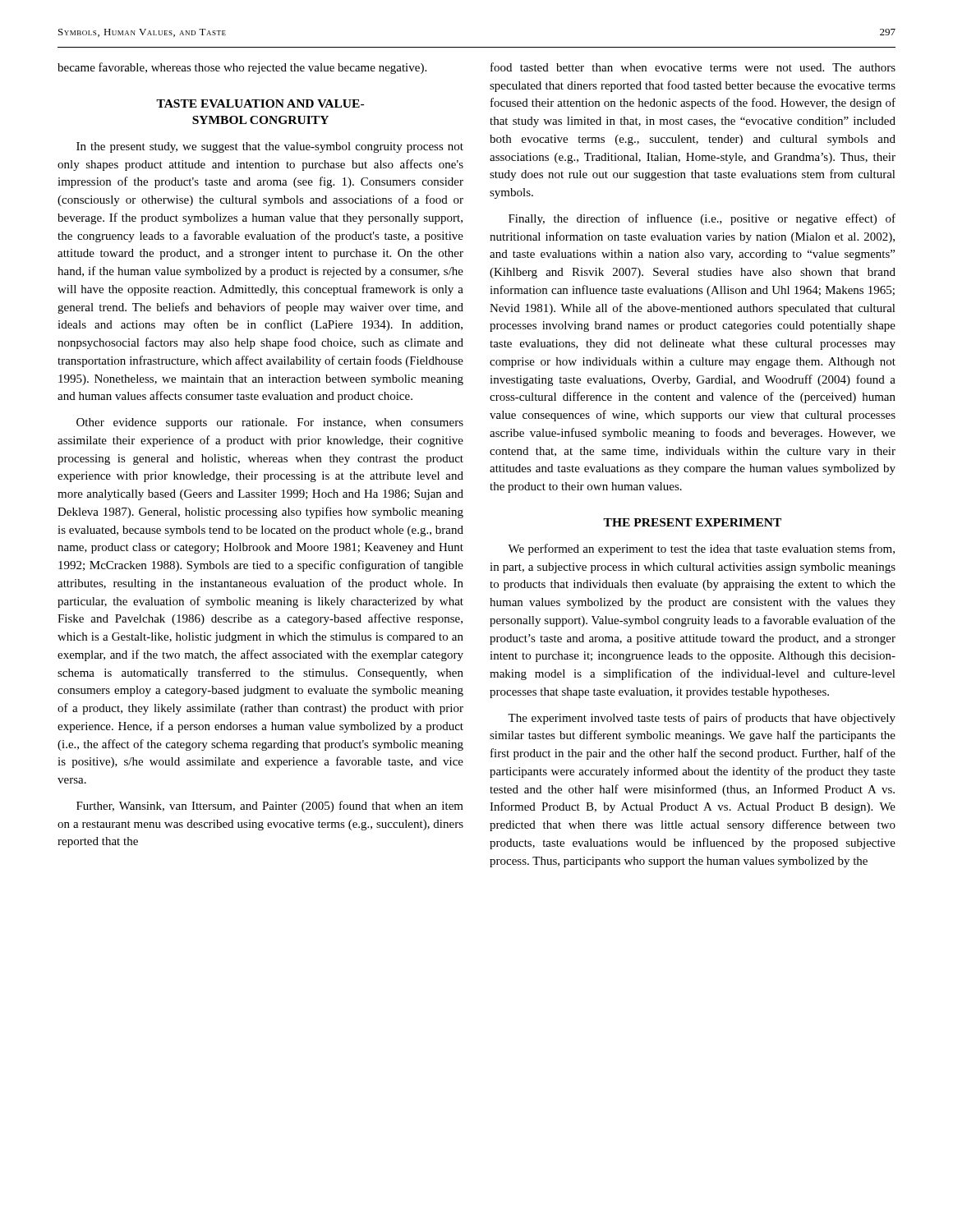Point to the text block starting "food tasted better than when evocative terms were"
The width and height of the screenshot is (953, 1232).
[x=693, y=278]
